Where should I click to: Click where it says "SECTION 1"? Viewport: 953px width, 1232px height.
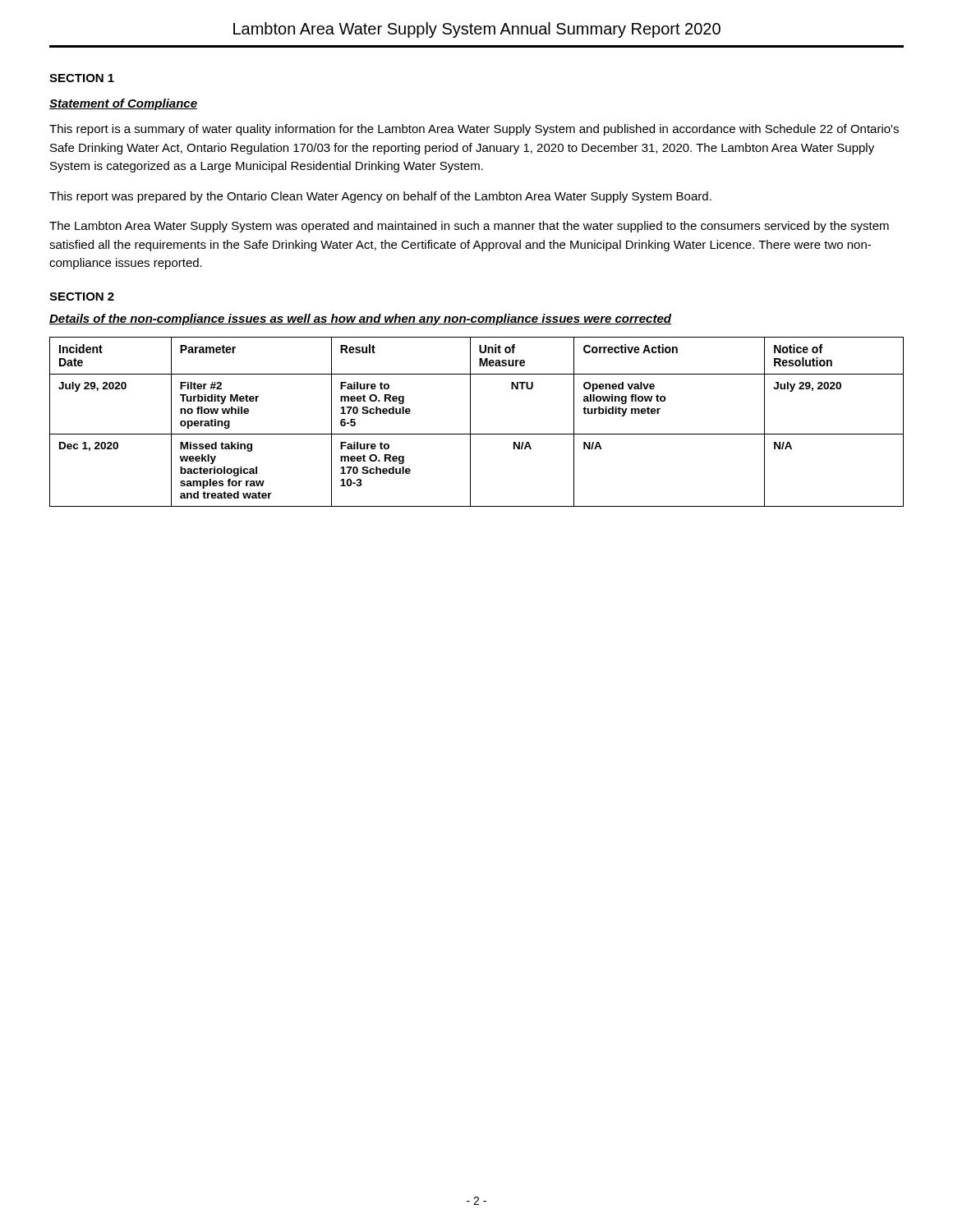click(x=82, y=78)
